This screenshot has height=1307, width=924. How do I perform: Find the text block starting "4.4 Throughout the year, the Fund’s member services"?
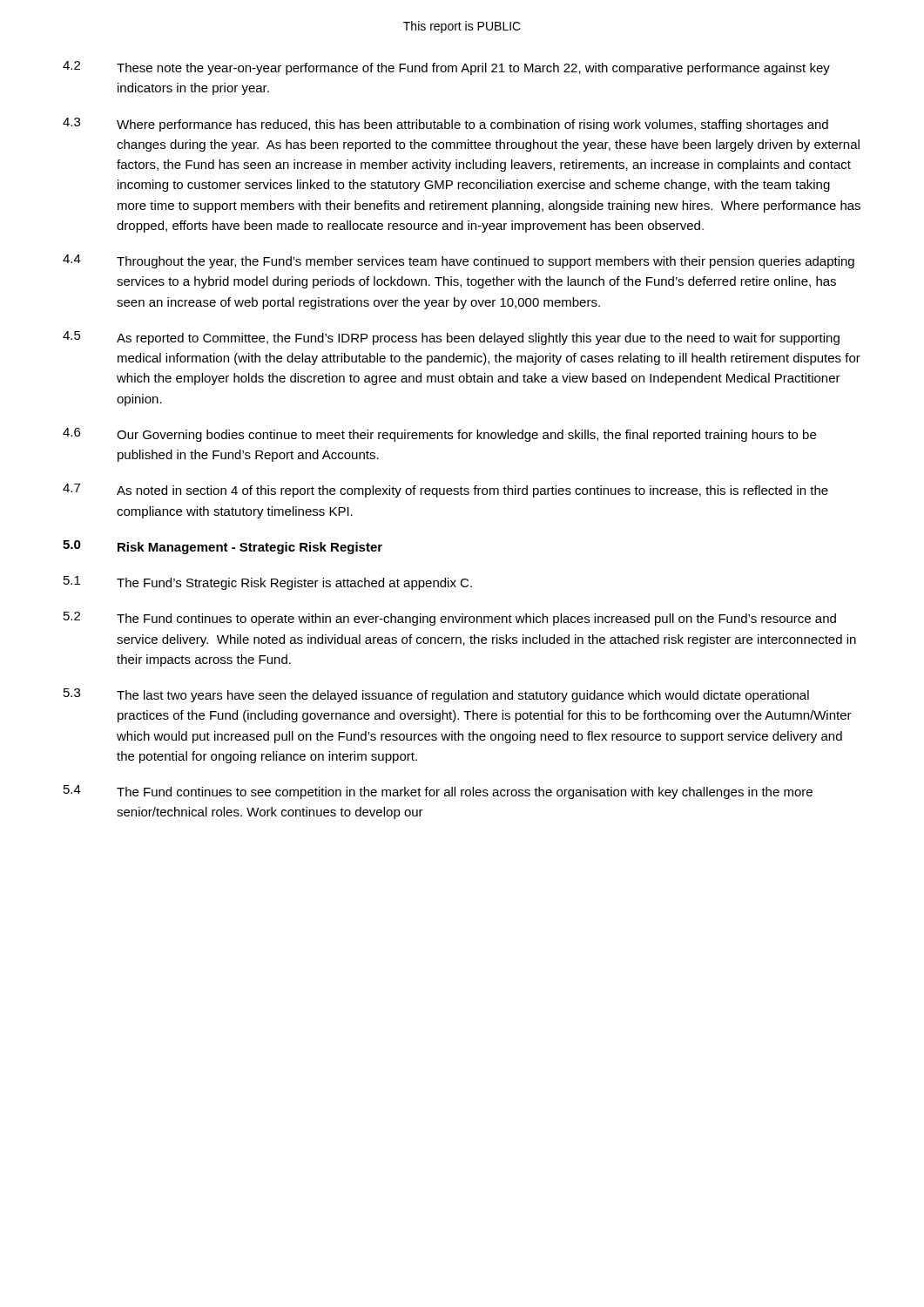click(x=462, y=281)
